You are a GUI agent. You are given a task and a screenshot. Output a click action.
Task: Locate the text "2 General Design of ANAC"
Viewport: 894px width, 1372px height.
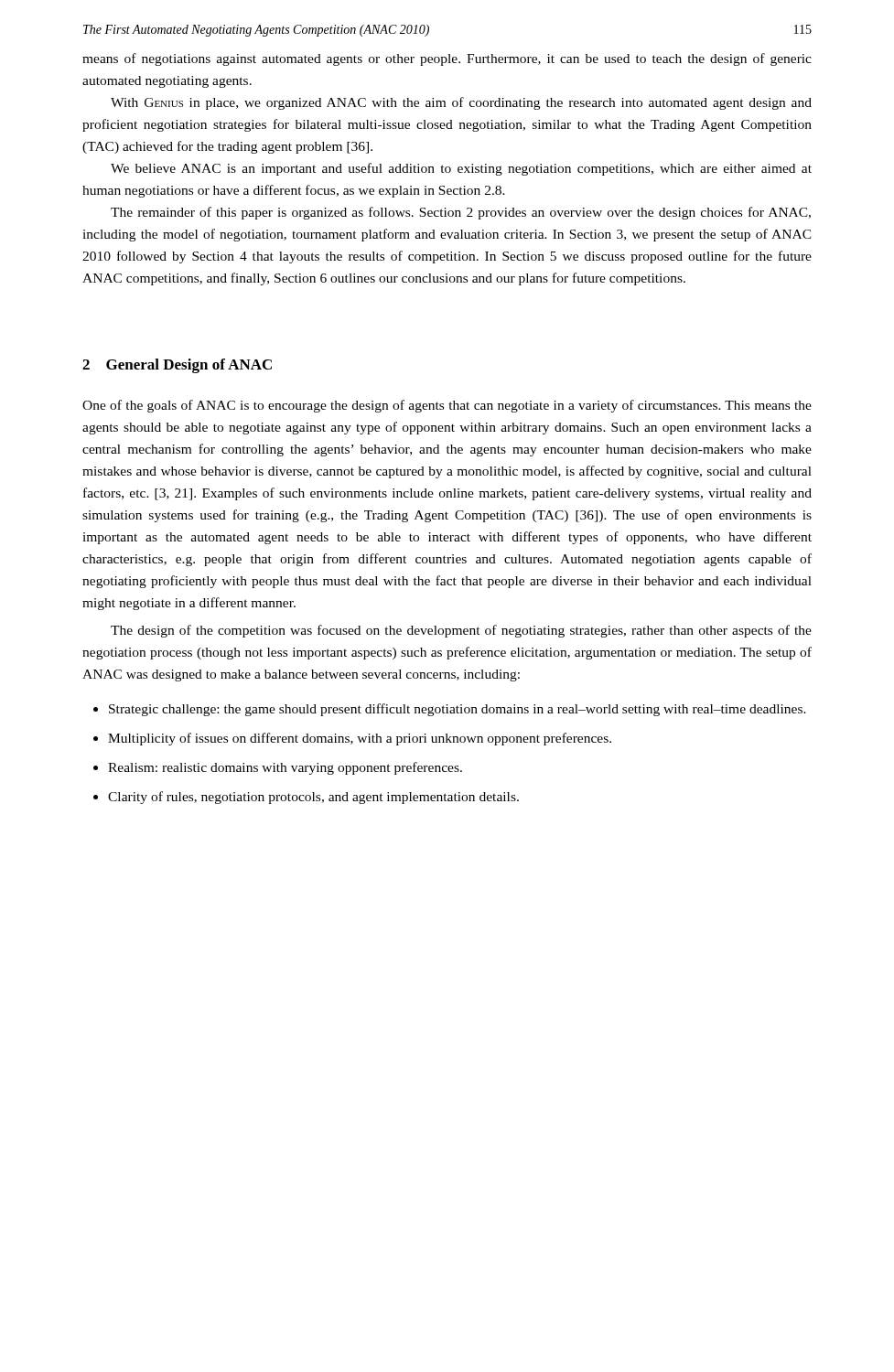click(177, 366)
